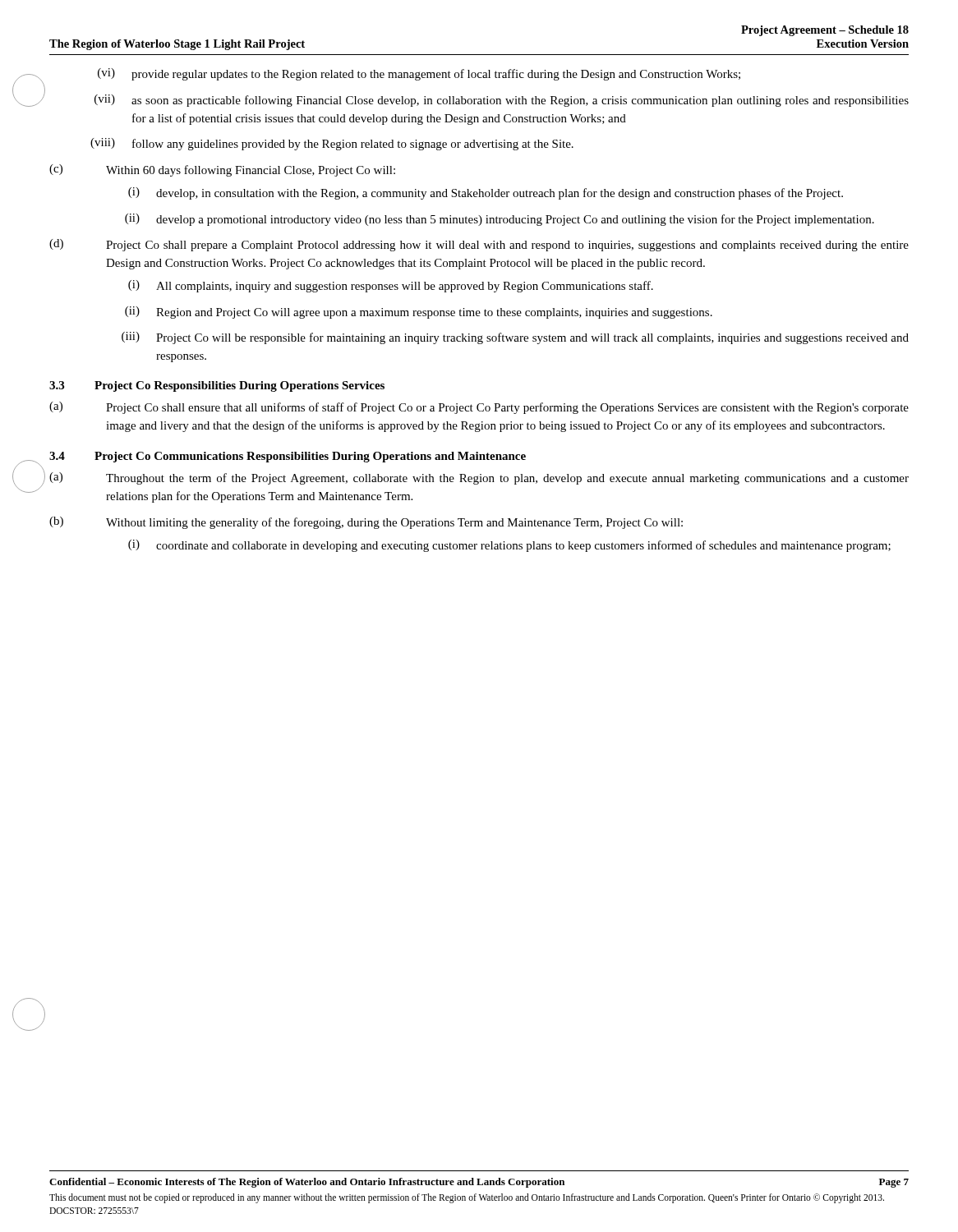Find the block on this page that starts "(c) Within 60 days following Financial"
Image resolution: width=958 pixels, height=1232 pixels.
[222, 170]
